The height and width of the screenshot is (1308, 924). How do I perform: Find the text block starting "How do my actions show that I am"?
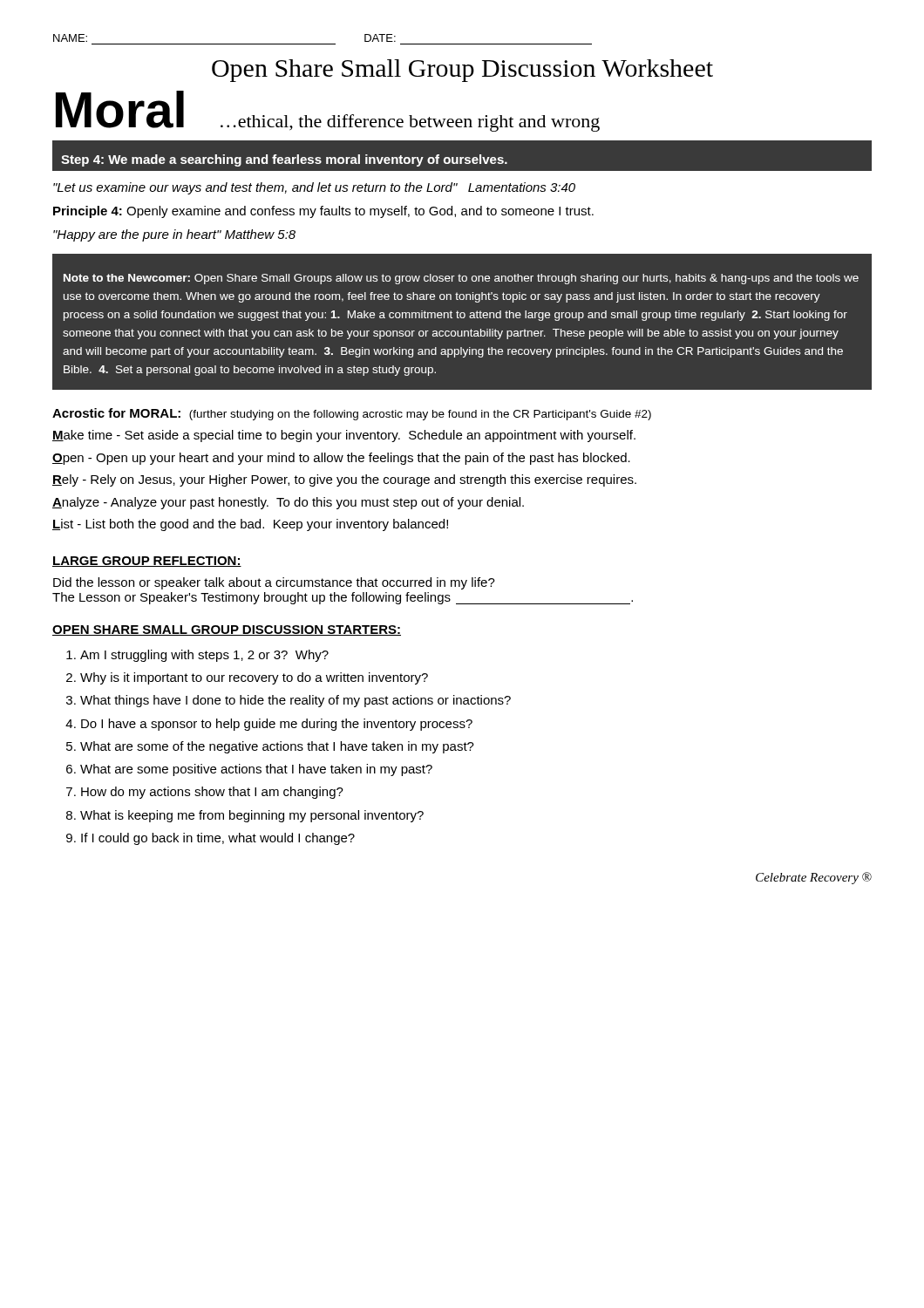(x=212, y=792)
